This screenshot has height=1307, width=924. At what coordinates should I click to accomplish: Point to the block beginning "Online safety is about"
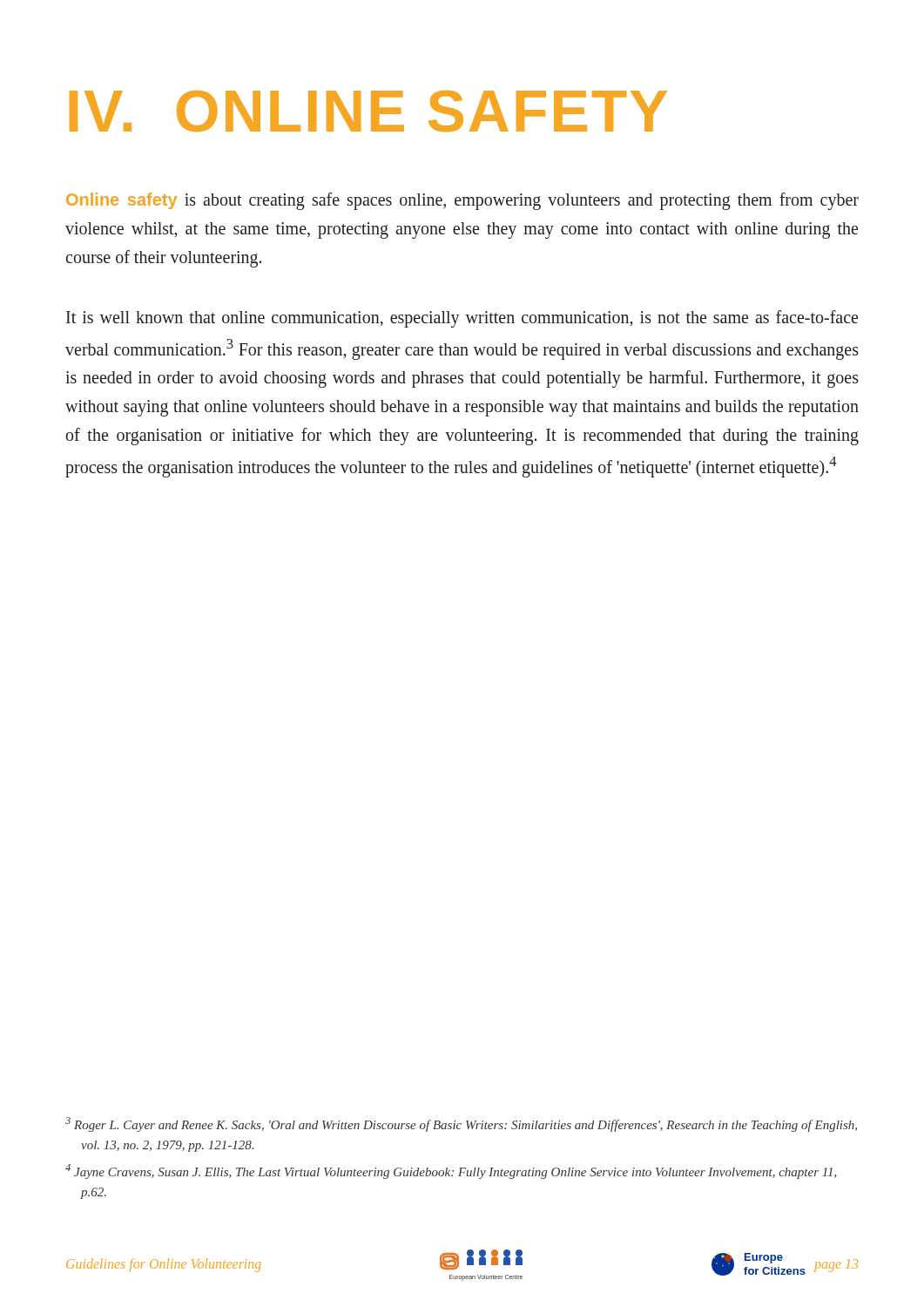[462, 228]
